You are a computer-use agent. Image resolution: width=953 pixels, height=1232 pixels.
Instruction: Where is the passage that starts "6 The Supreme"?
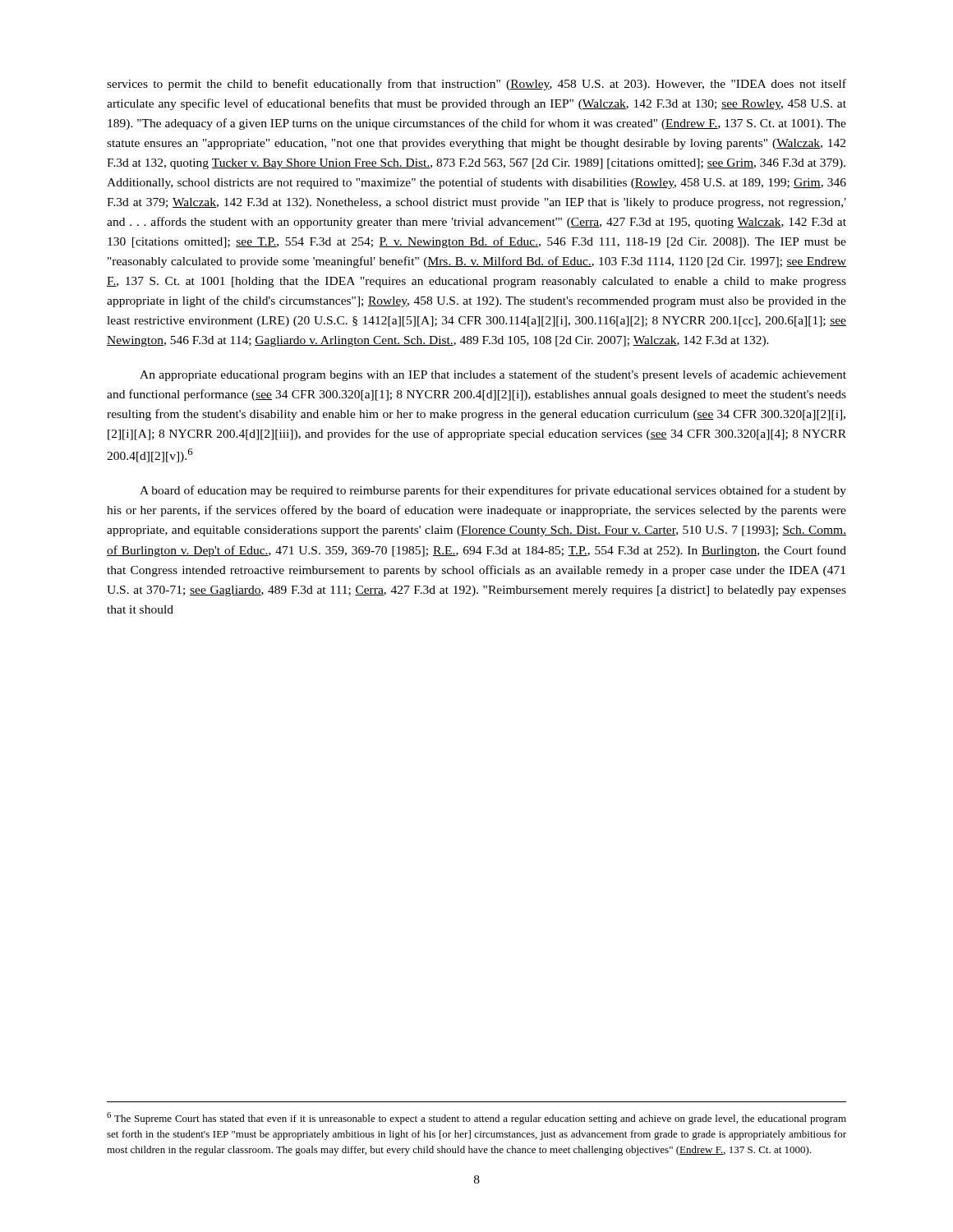coord(476,1133)
